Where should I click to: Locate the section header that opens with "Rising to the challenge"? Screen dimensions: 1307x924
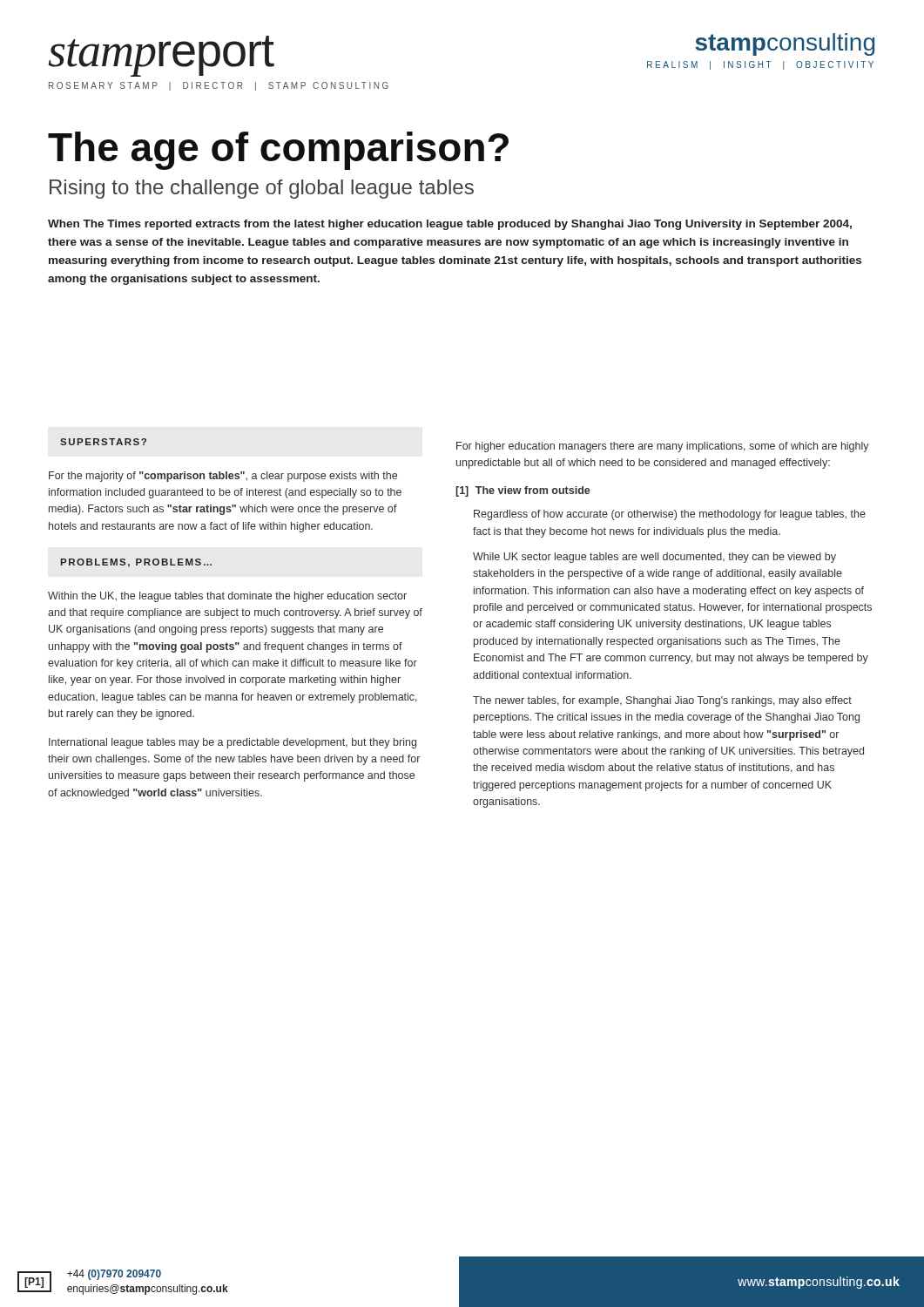click(x=462, y=187)
